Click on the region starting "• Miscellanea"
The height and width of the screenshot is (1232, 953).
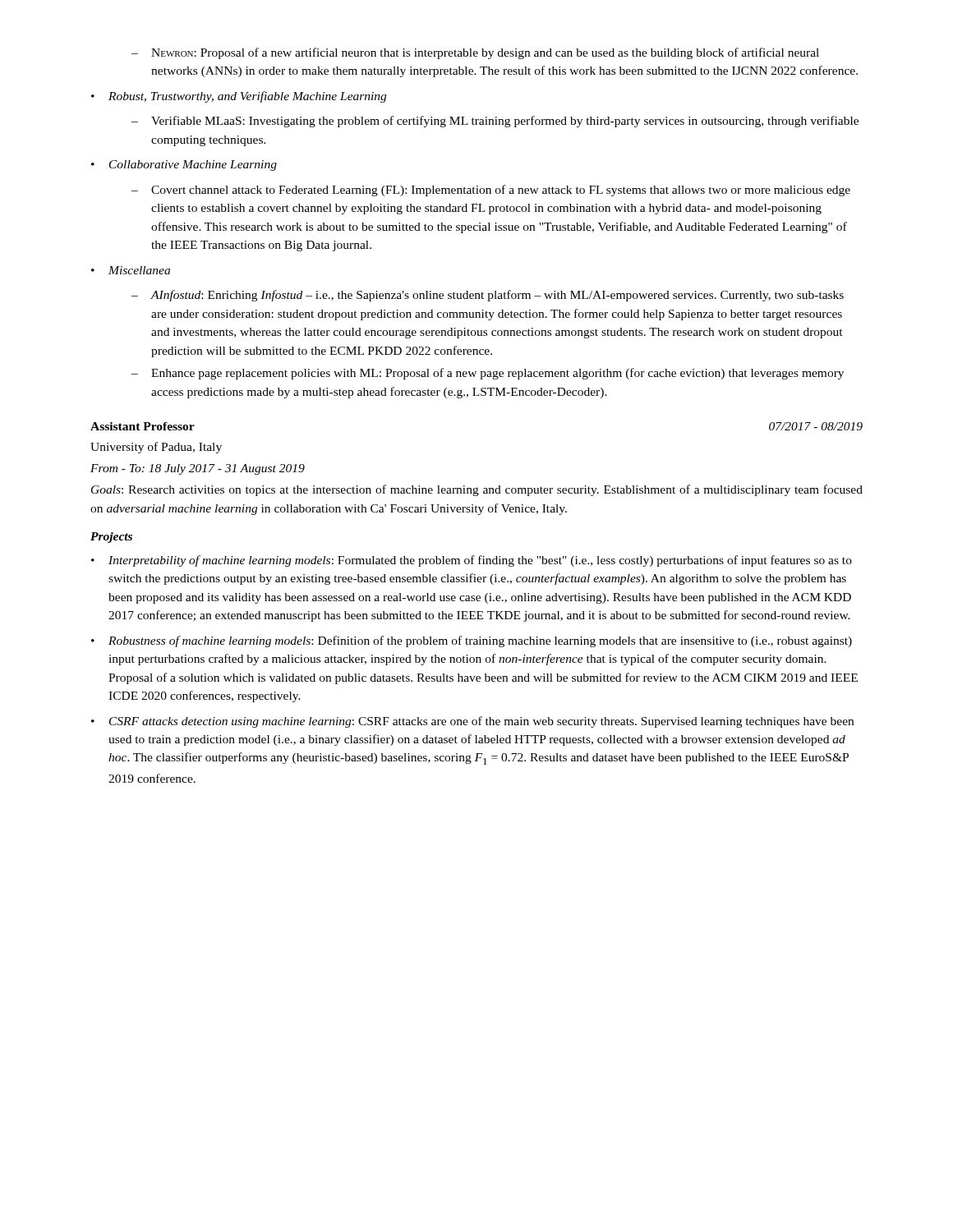click(x=131, y=270)
